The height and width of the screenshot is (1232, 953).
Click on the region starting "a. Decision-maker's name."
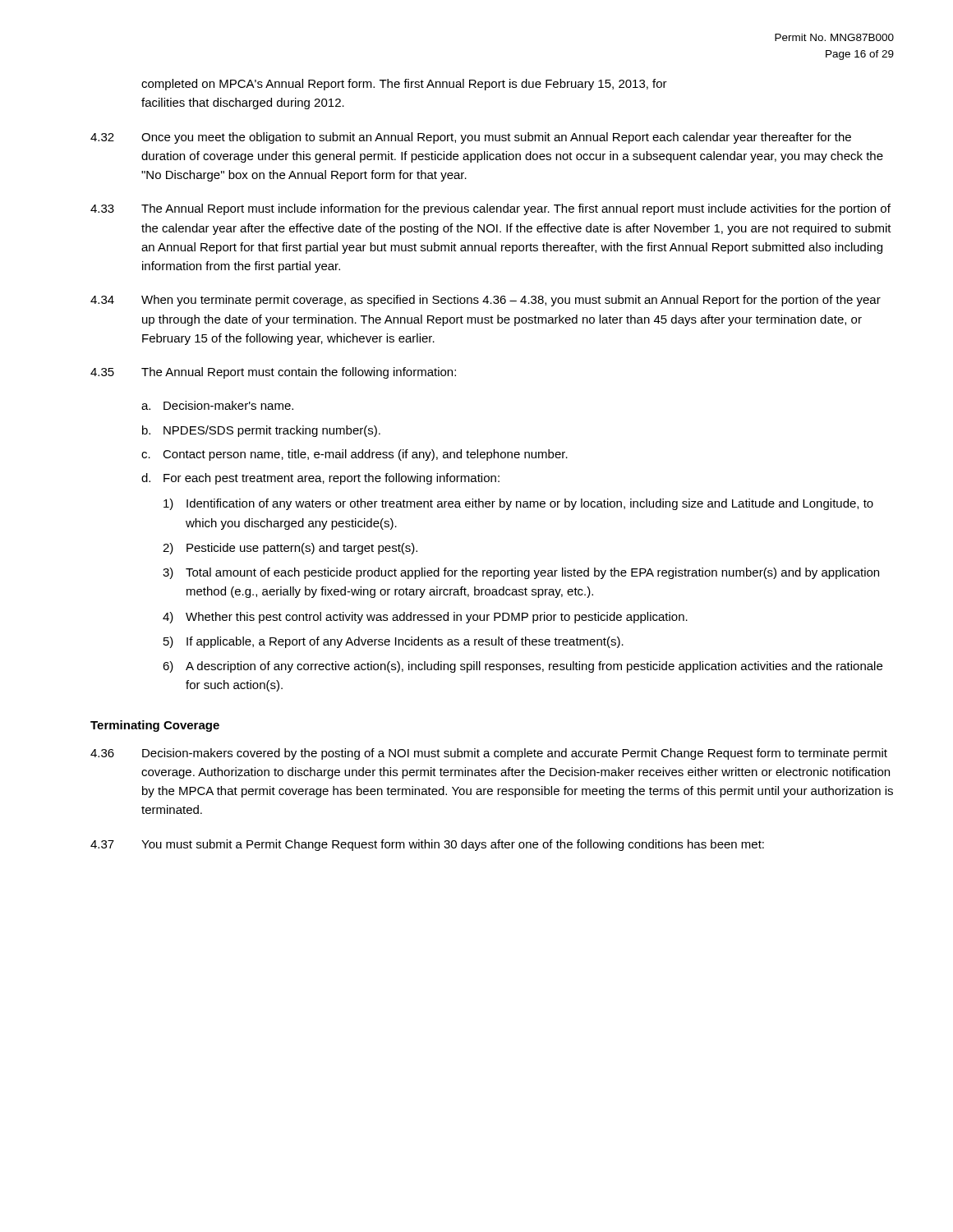click(x=218, y=406)
